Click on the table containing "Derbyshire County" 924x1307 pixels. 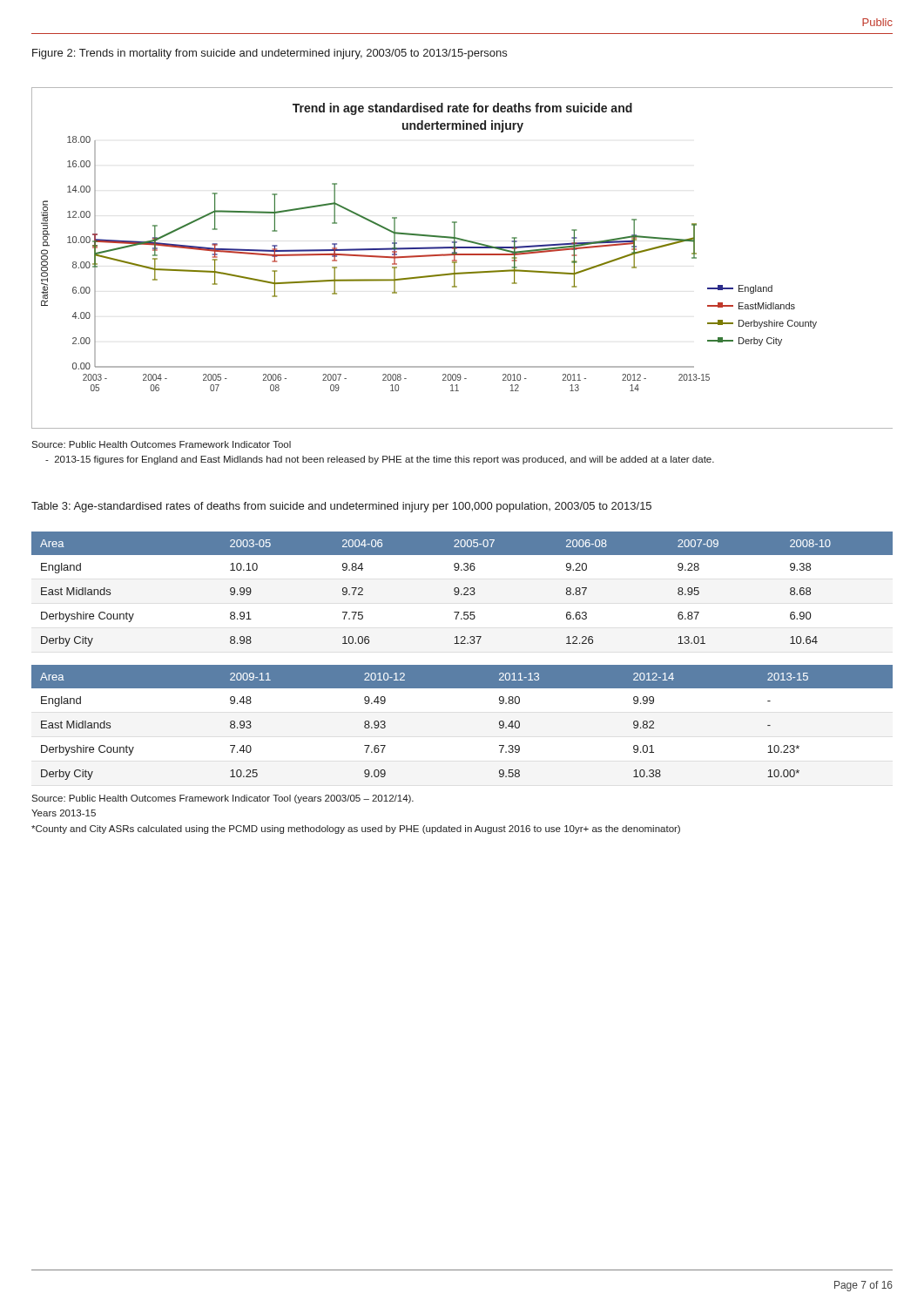click(x=462, y=684)
